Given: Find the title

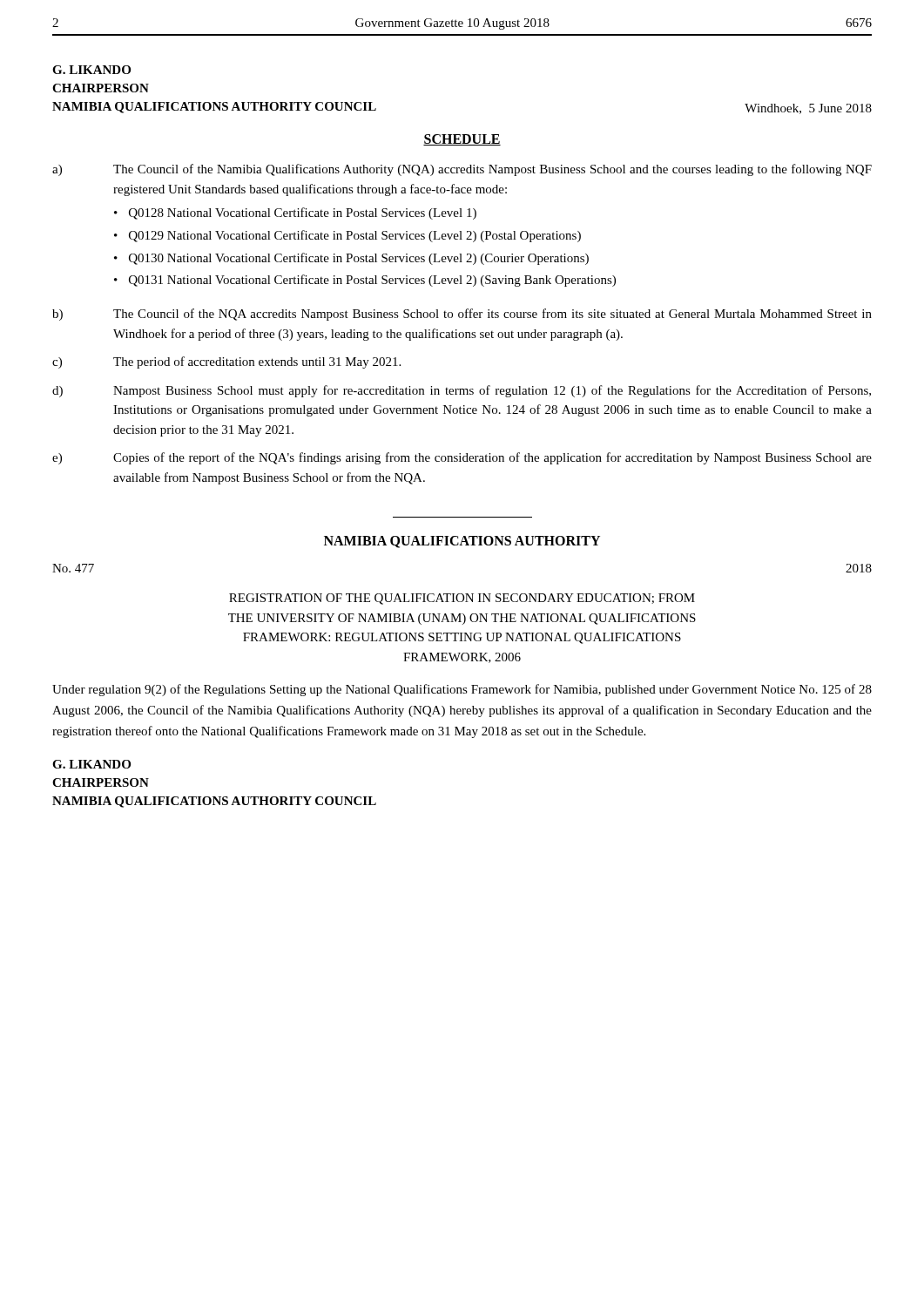Looking at the screenshot, I should pos(462,627).
